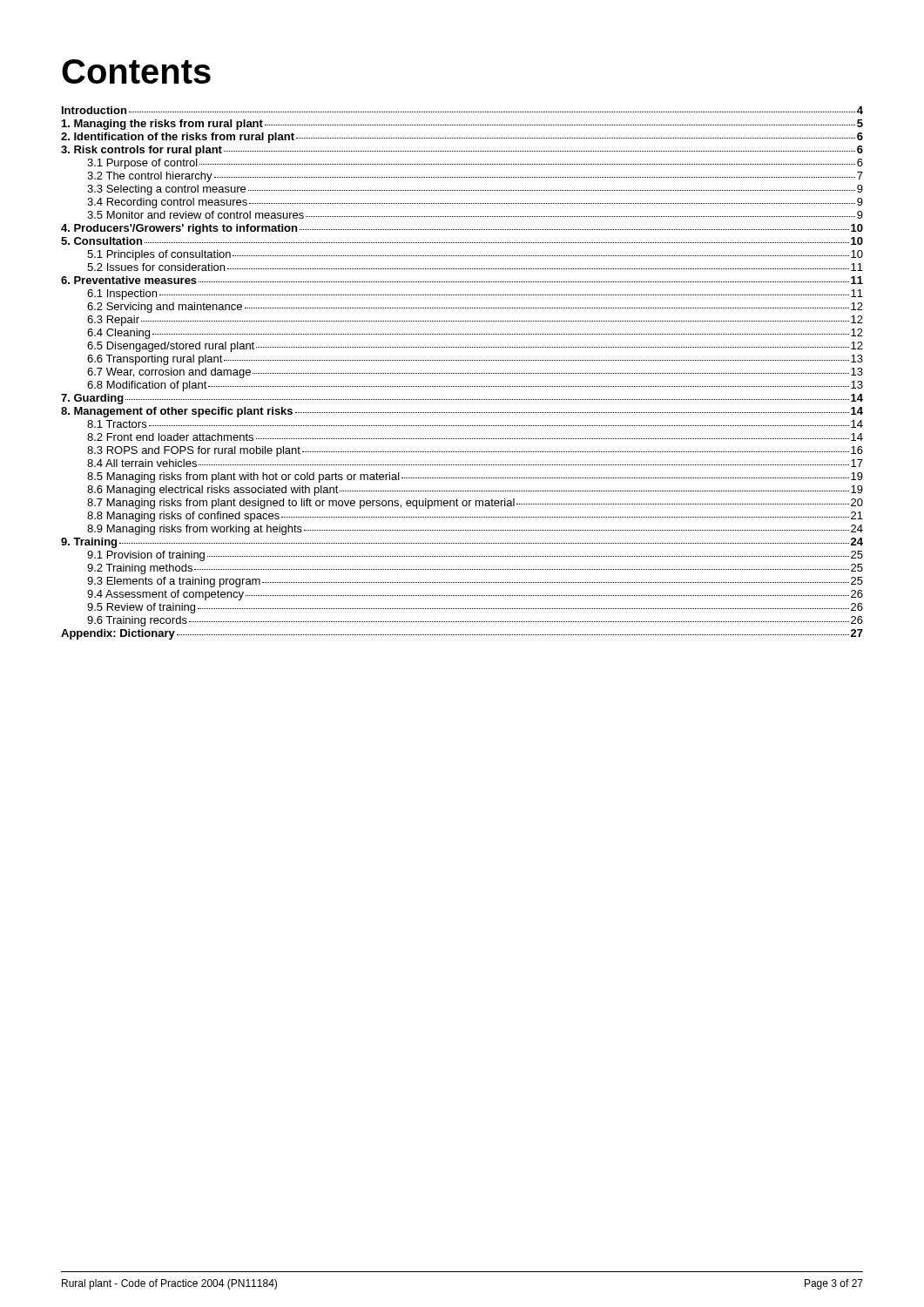Locate the region starting "8.9 Managing risks from"
924x1307 pixels.
[462, 528]
